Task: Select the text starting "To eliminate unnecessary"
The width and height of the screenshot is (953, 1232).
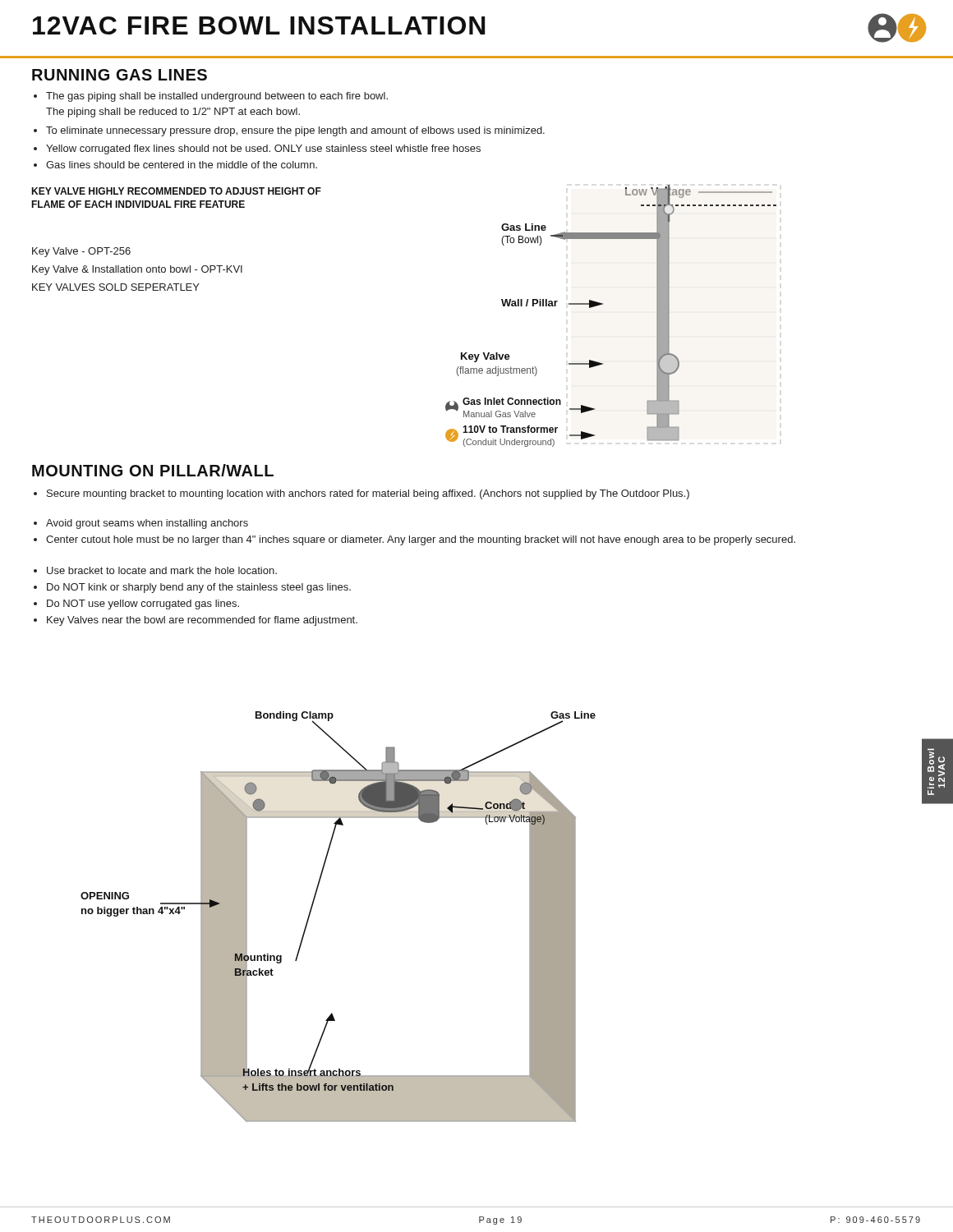Action: tap(327, 131)
